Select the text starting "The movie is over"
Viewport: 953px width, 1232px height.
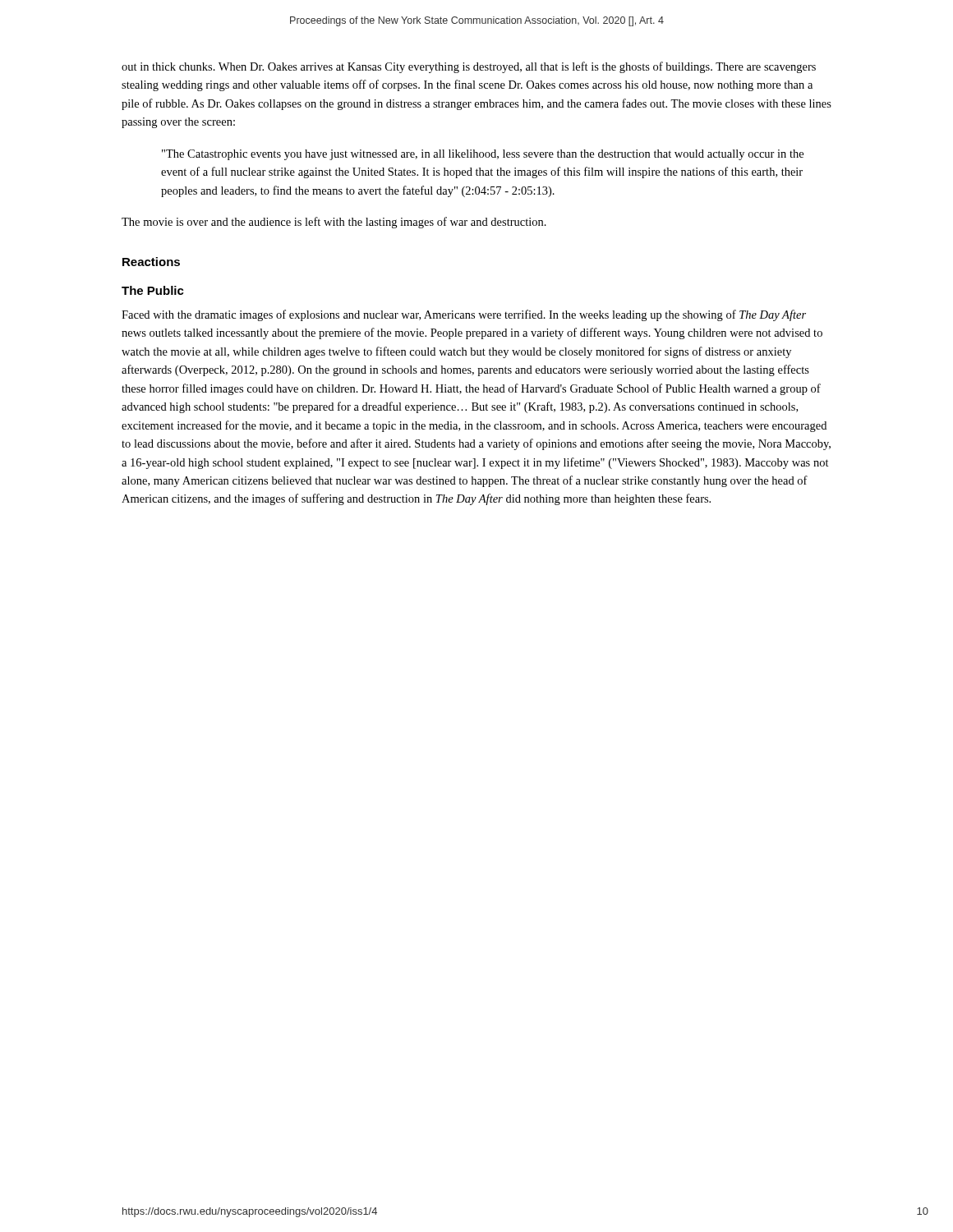click(334, 222)
